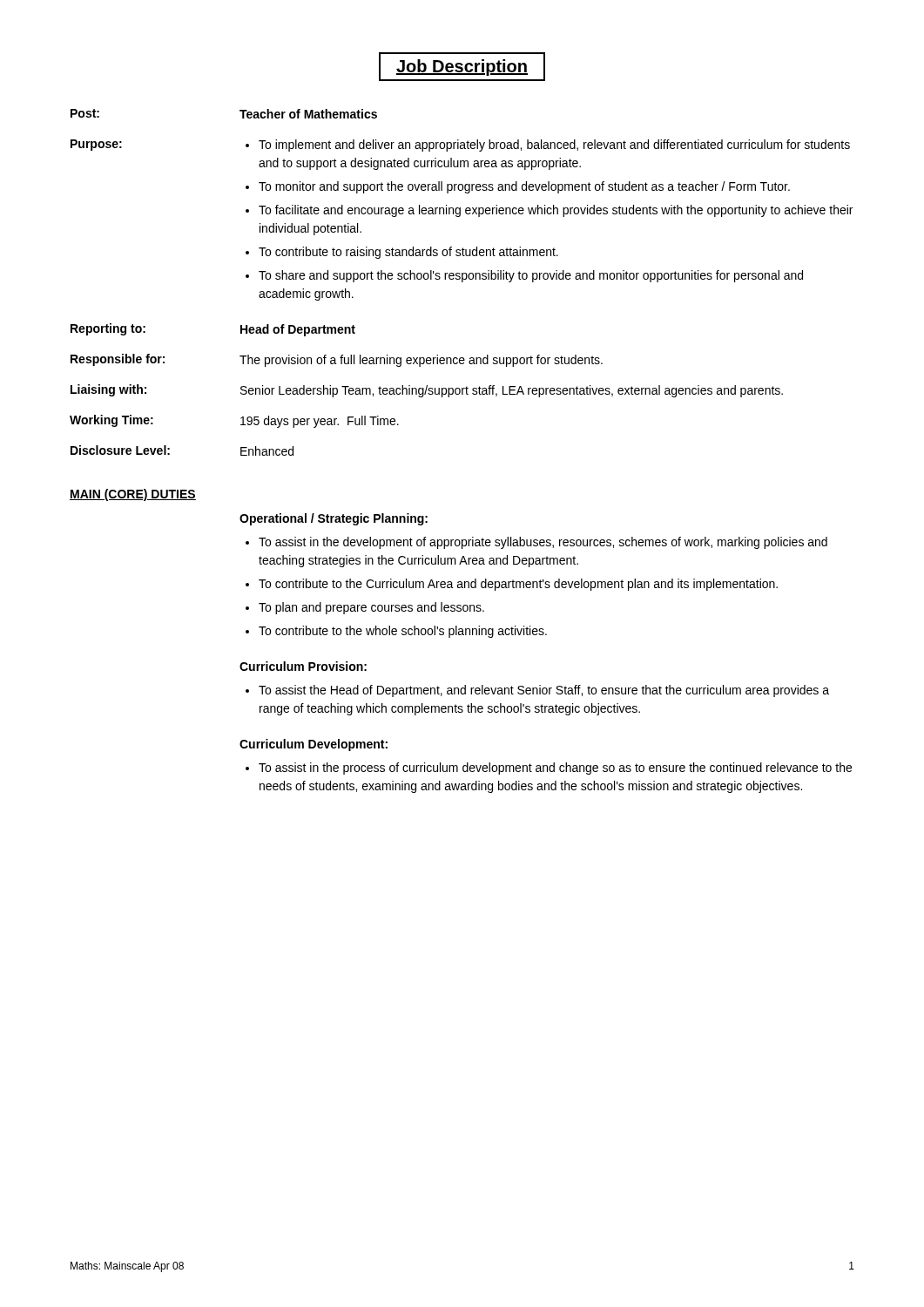Find the block on this page that starts "To implement and deliver an"
This screenshot has height=1307, width=924.
pyautogui.click(x=554, y=154)
